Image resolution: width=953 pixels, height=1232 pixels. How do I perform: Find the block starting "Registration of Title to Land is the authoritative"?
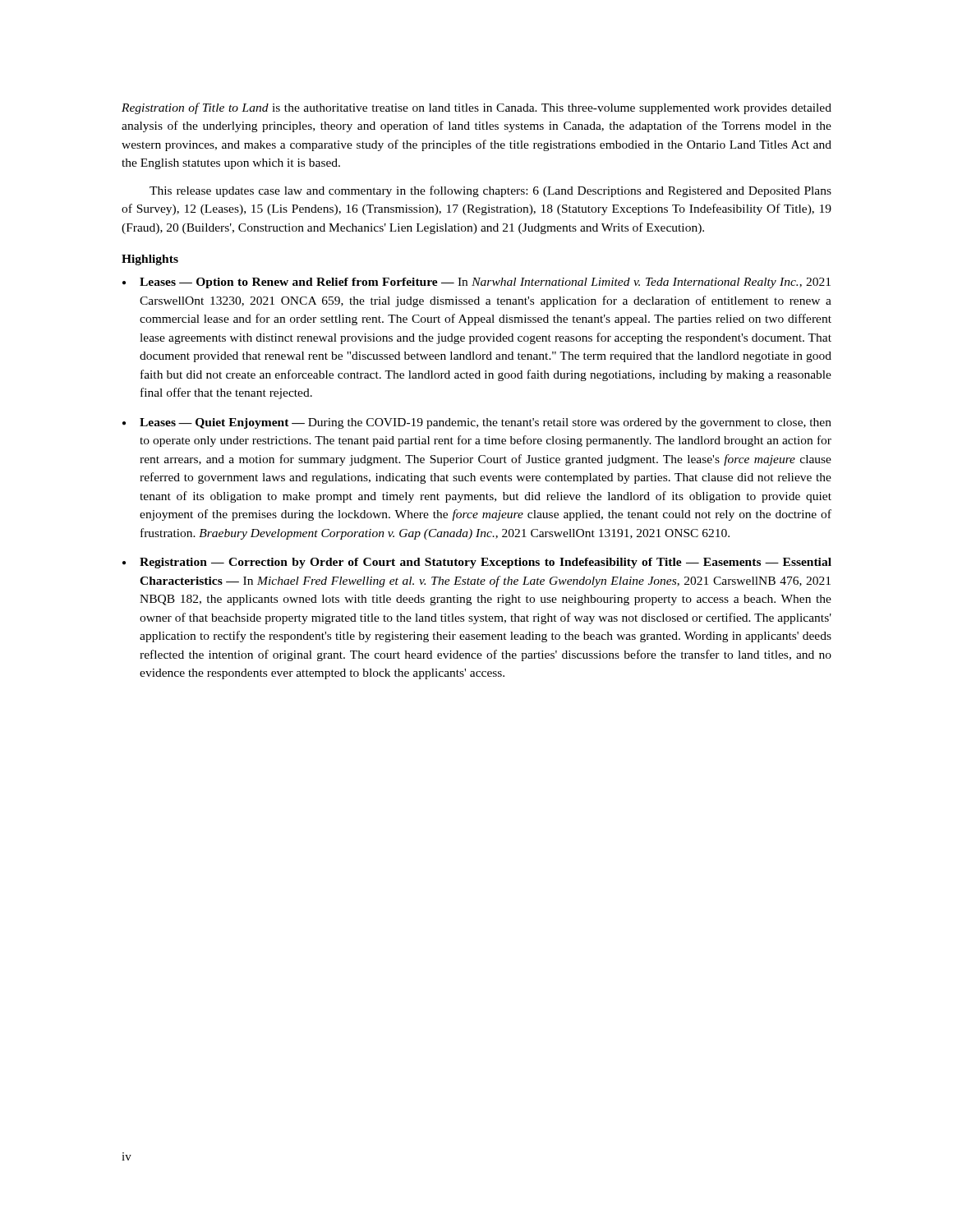tap(476, 135)
